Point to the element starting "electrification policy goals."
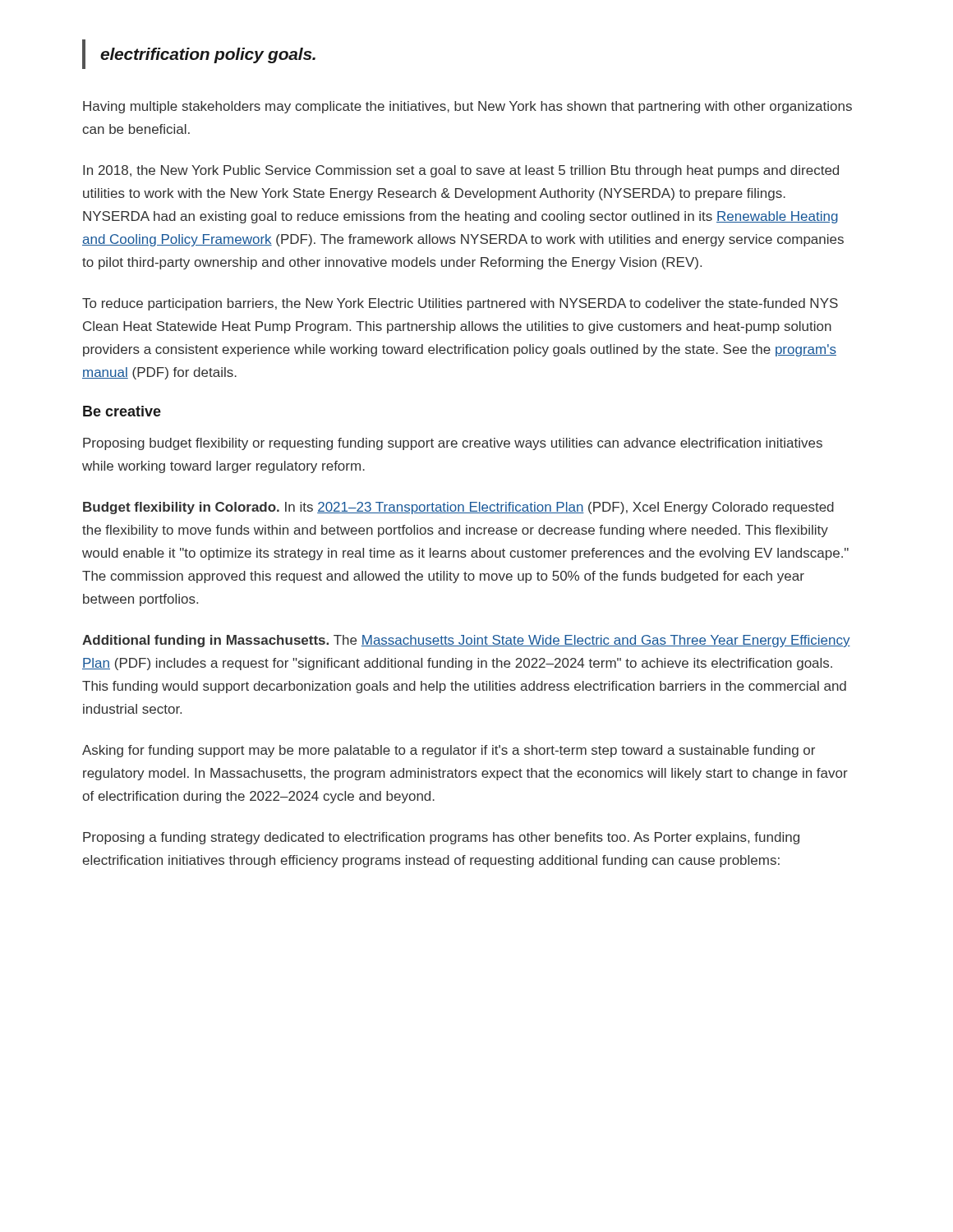 click(x=208, y=54)
